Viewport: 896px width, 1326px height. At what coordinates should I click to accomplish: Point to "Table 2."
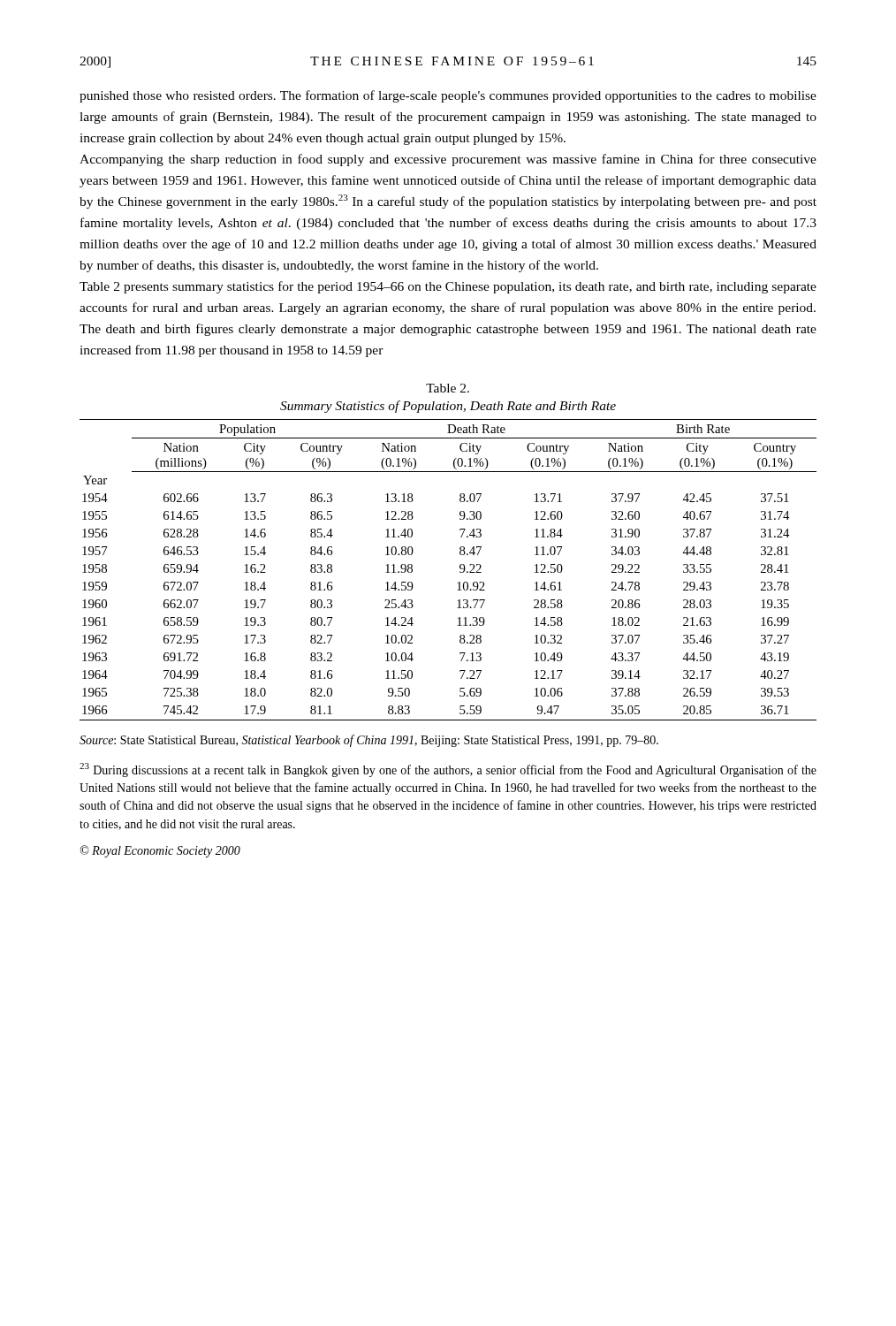[x=448, y=388]
